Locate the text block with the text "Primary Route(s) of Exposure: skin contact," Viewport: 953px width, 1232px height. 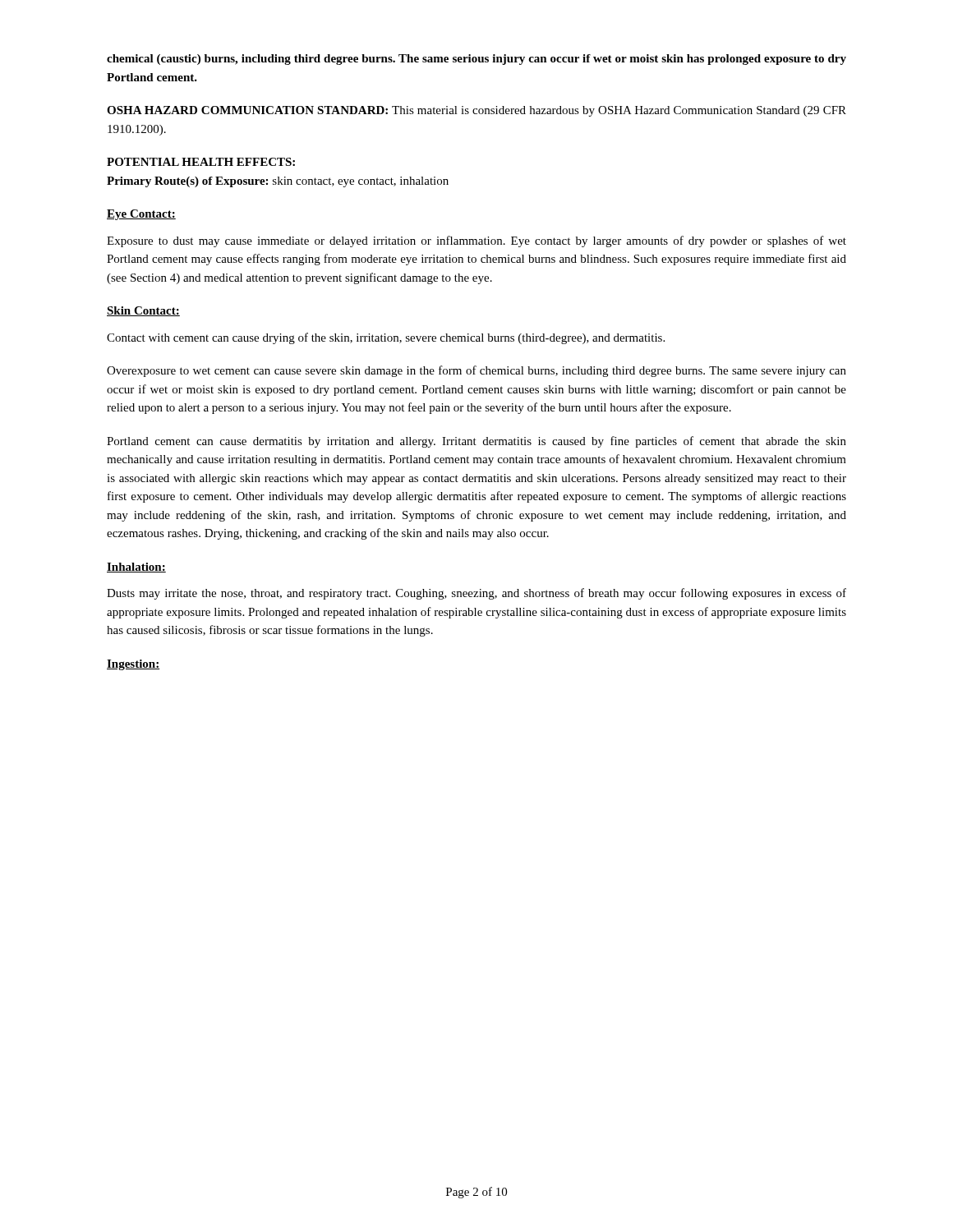(x=278, y=182)
